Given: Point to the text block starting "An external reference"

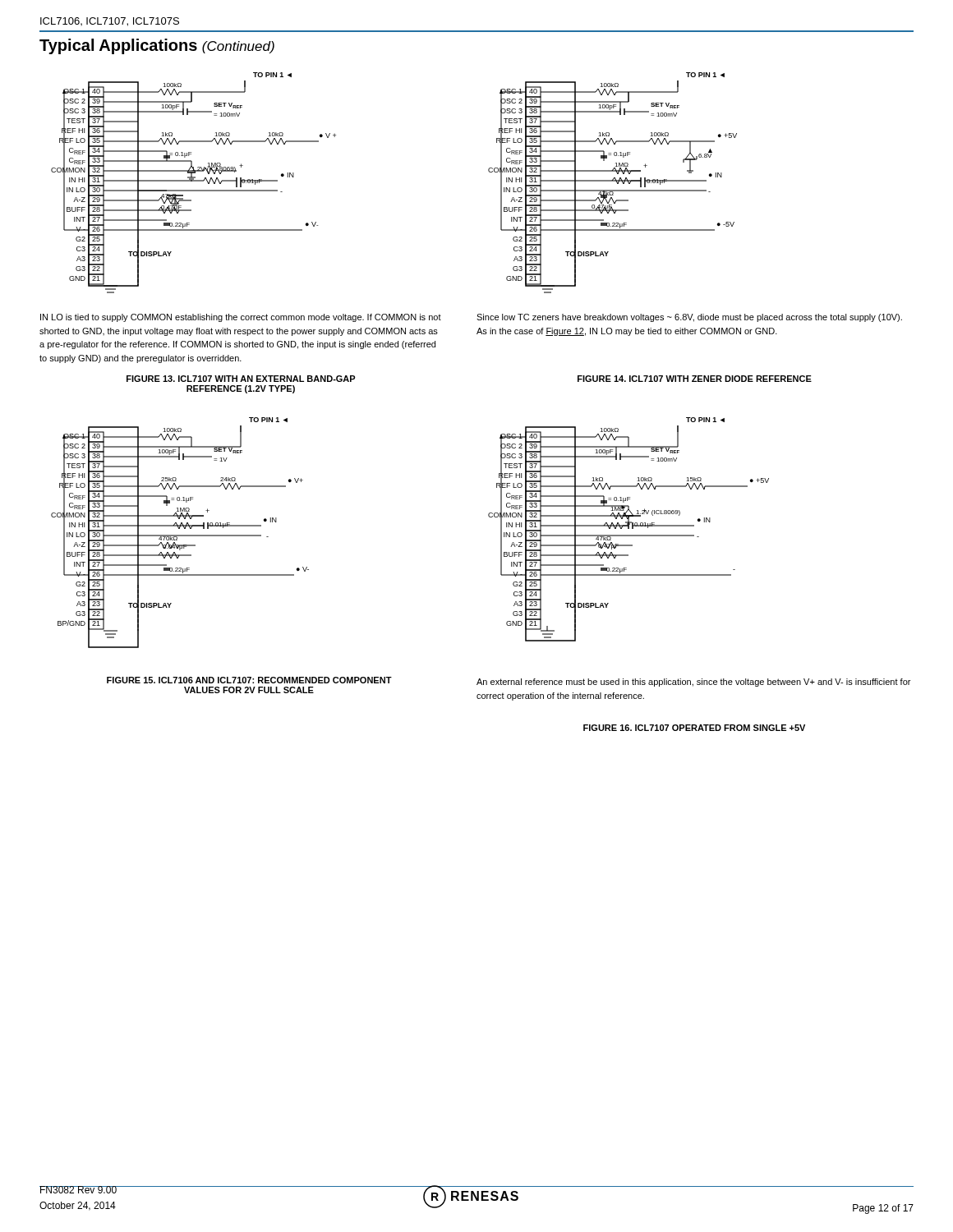Looking at the screenshot, I should (694, 688).
